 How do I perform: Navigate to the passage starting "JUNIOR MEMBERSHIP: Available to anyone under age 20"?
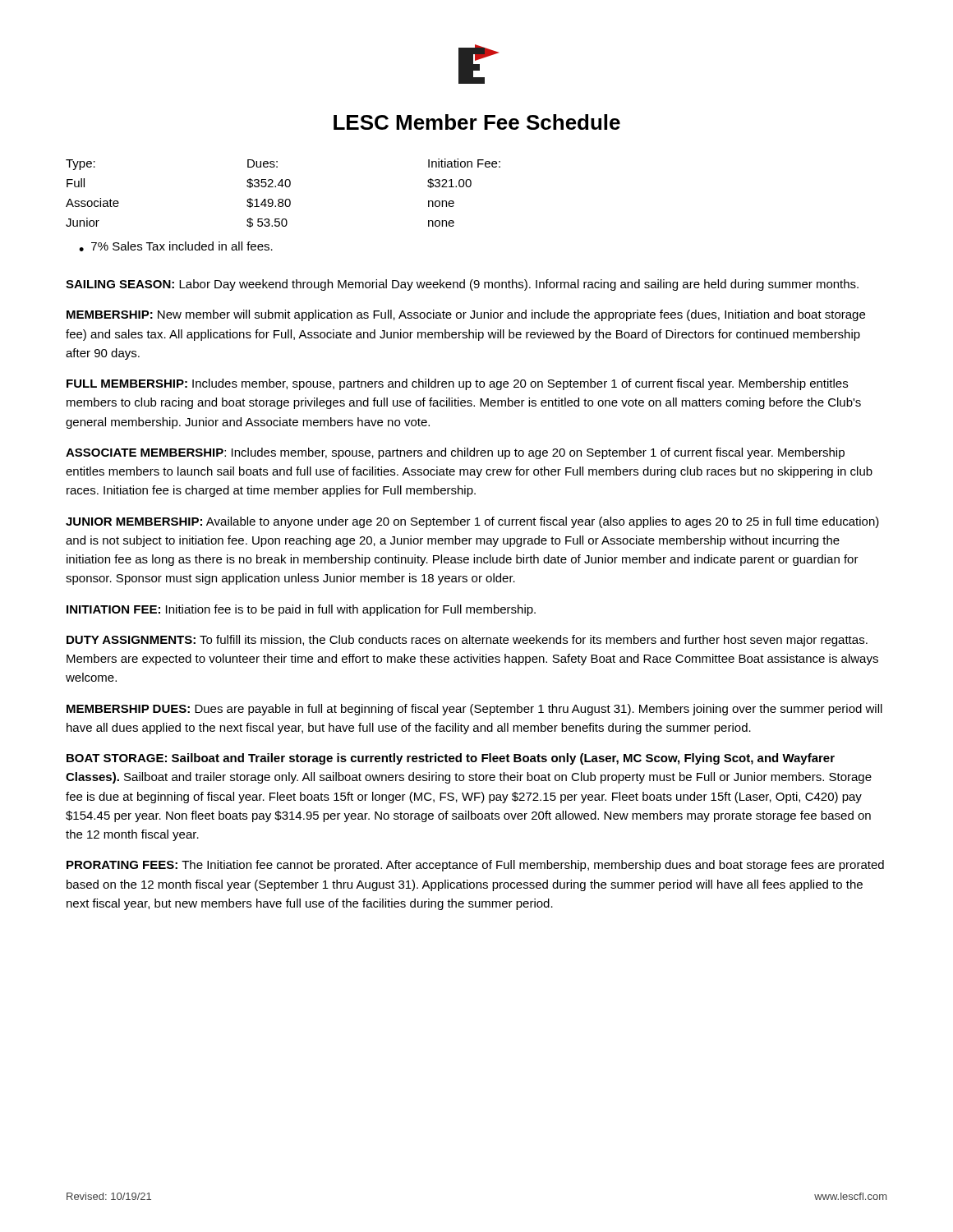coord(476,549)
